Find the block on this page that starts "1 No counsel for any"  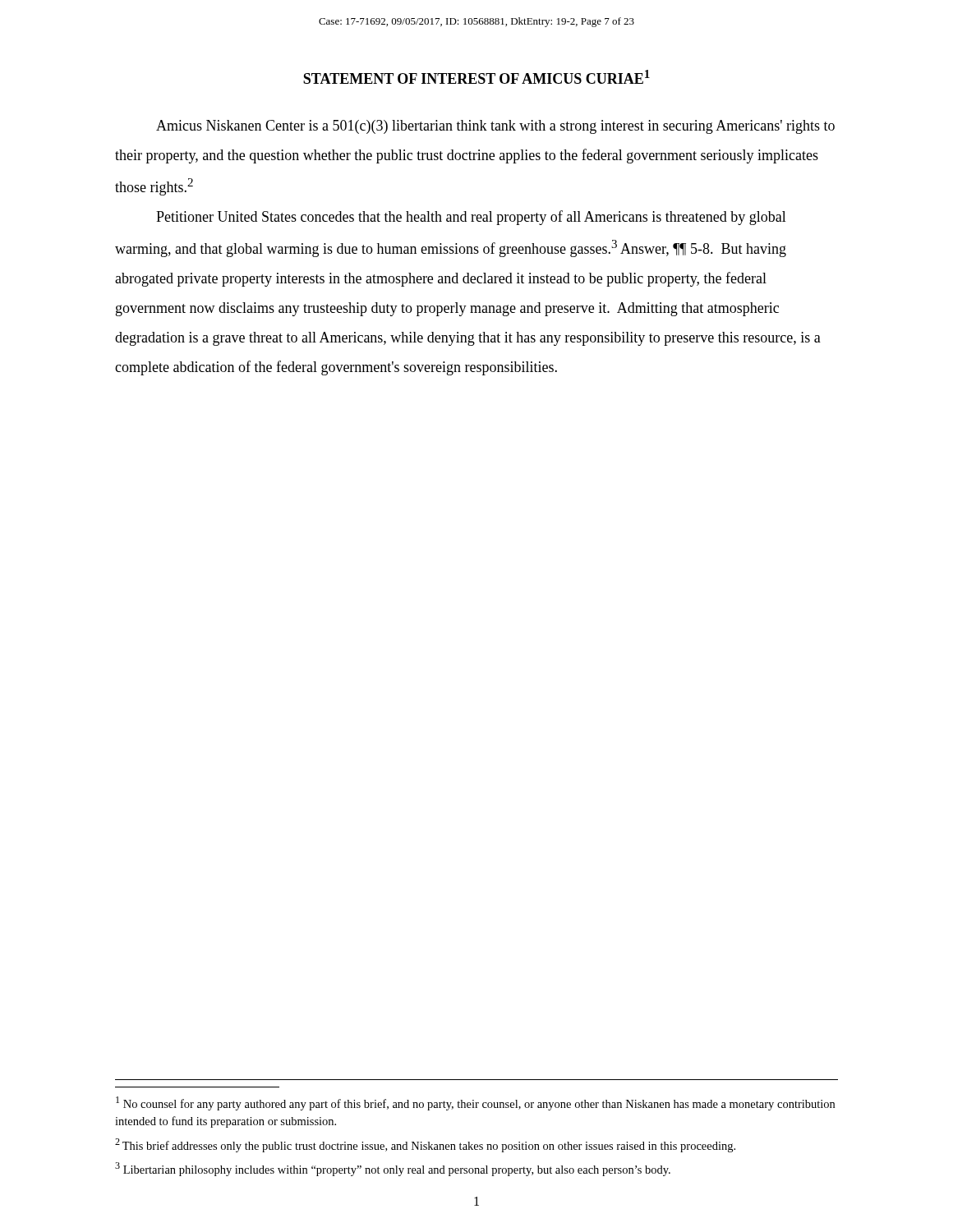point(476,1136)
